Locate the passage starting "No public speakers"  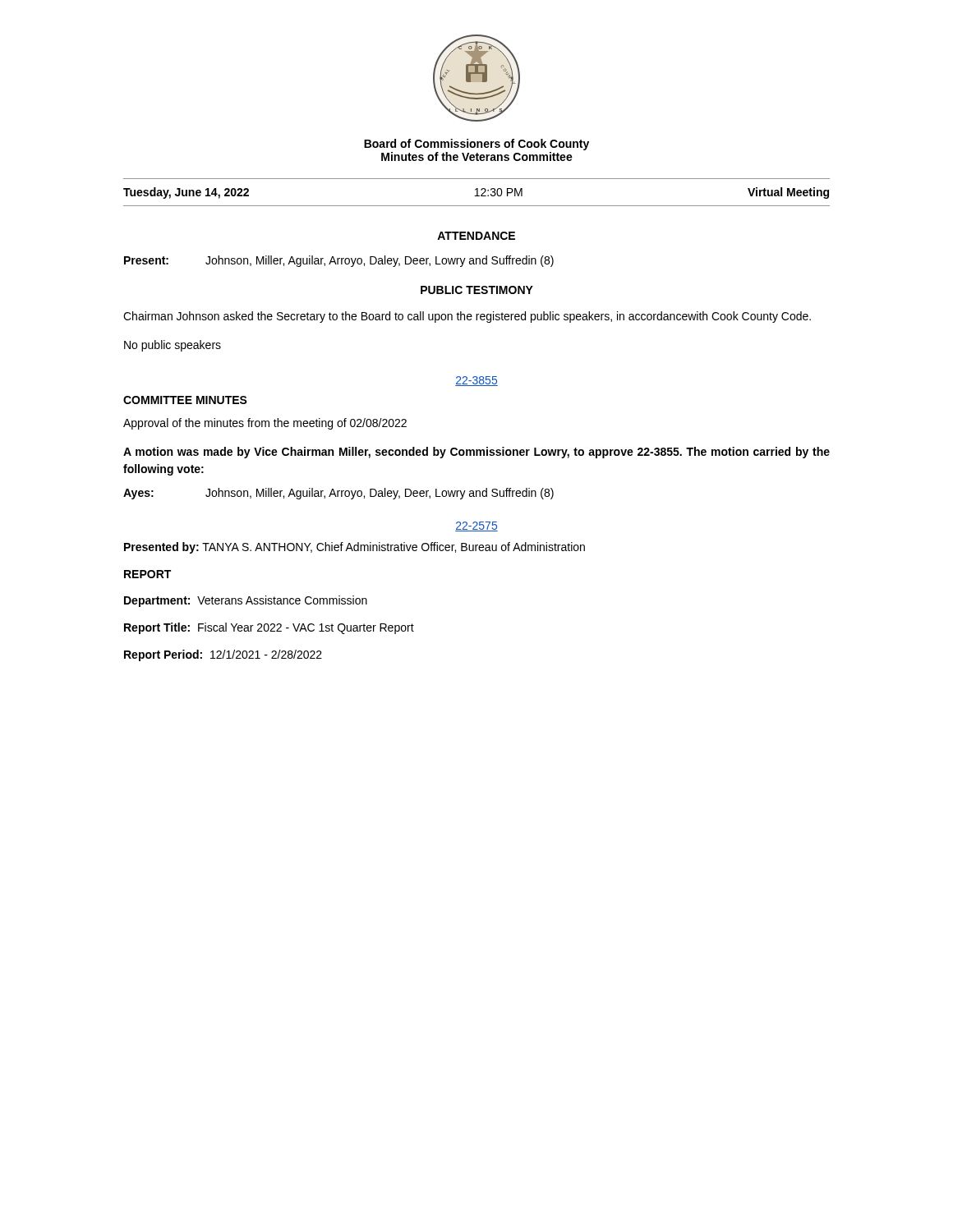coord(172,345)
